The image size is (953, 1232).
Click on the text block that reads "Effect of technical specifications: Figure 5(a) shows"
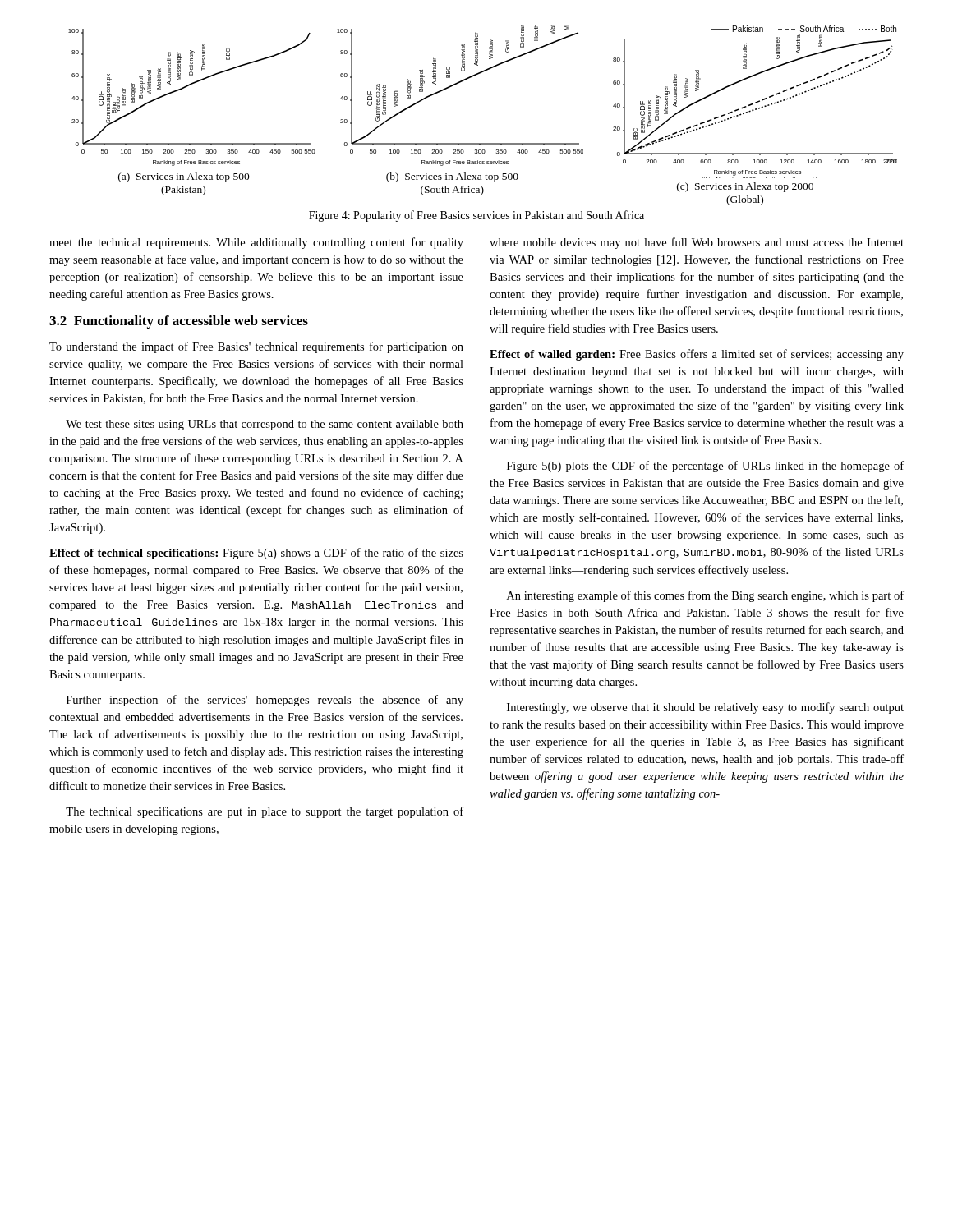coord(256,691)
